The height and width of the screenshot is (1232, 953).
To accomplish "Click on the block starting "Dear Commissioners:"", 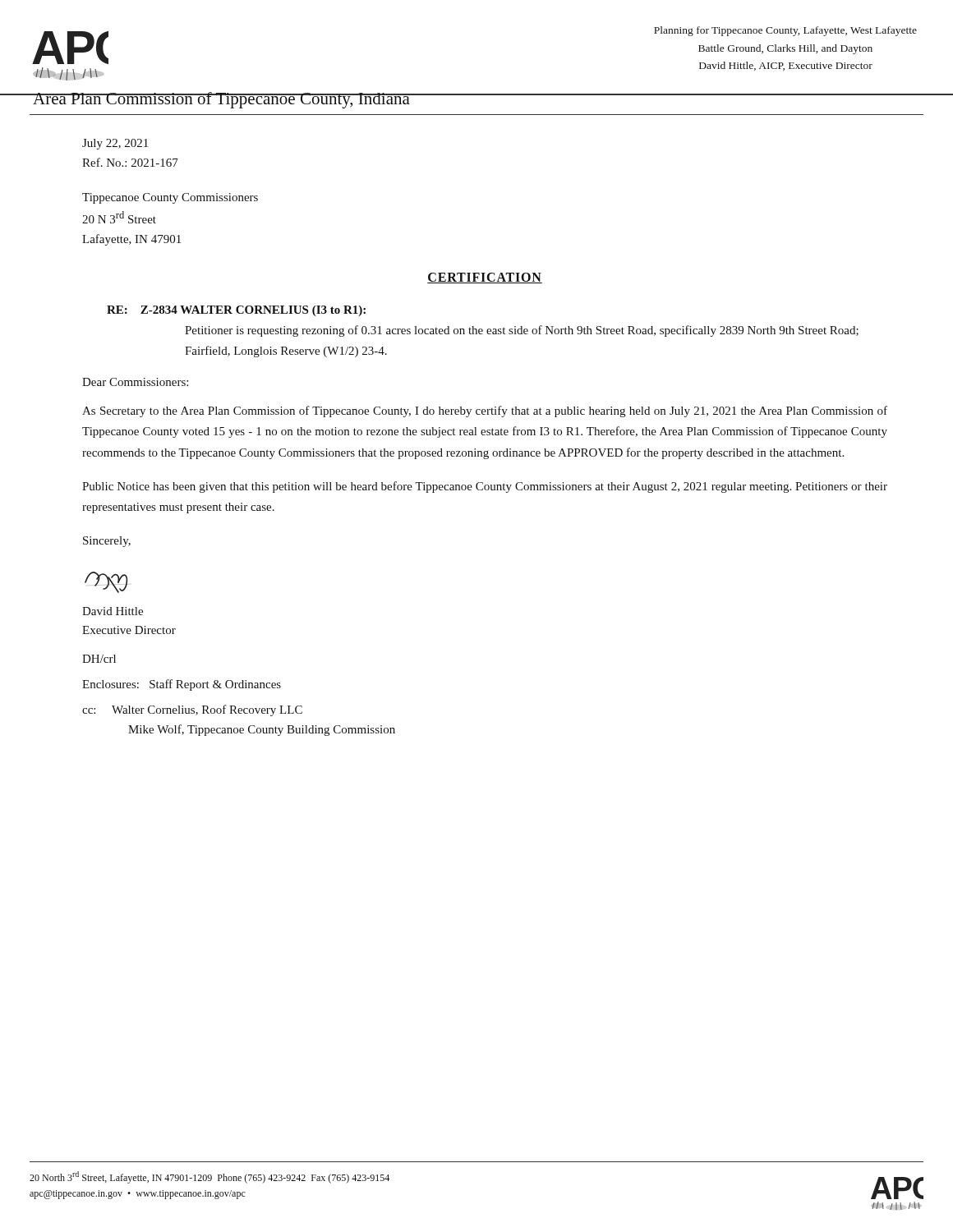I will [136, 382].
